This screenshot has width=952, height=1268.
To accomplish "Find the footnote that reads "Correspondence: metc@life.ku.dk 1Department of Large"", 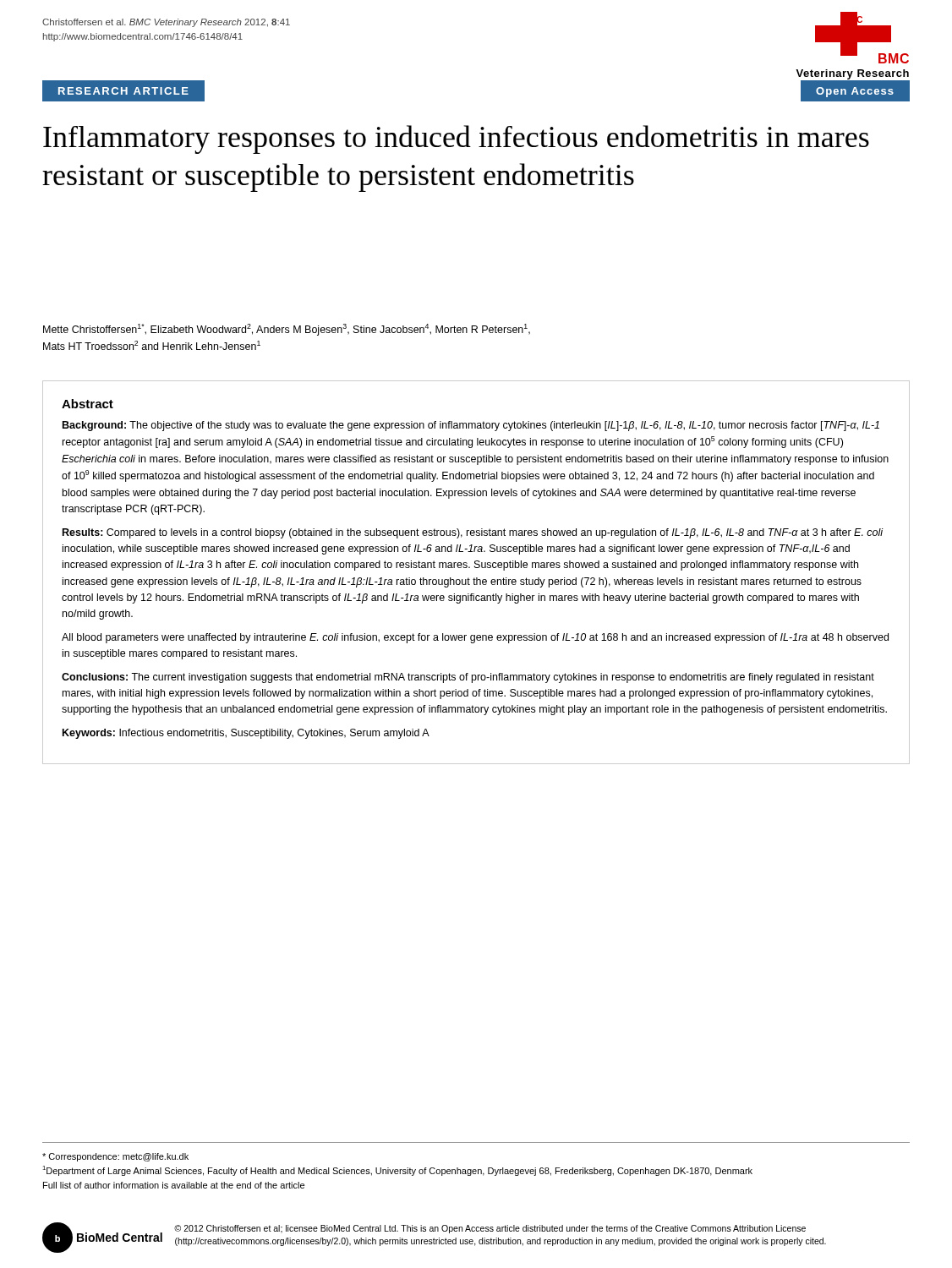I will tap(476, 1171).
